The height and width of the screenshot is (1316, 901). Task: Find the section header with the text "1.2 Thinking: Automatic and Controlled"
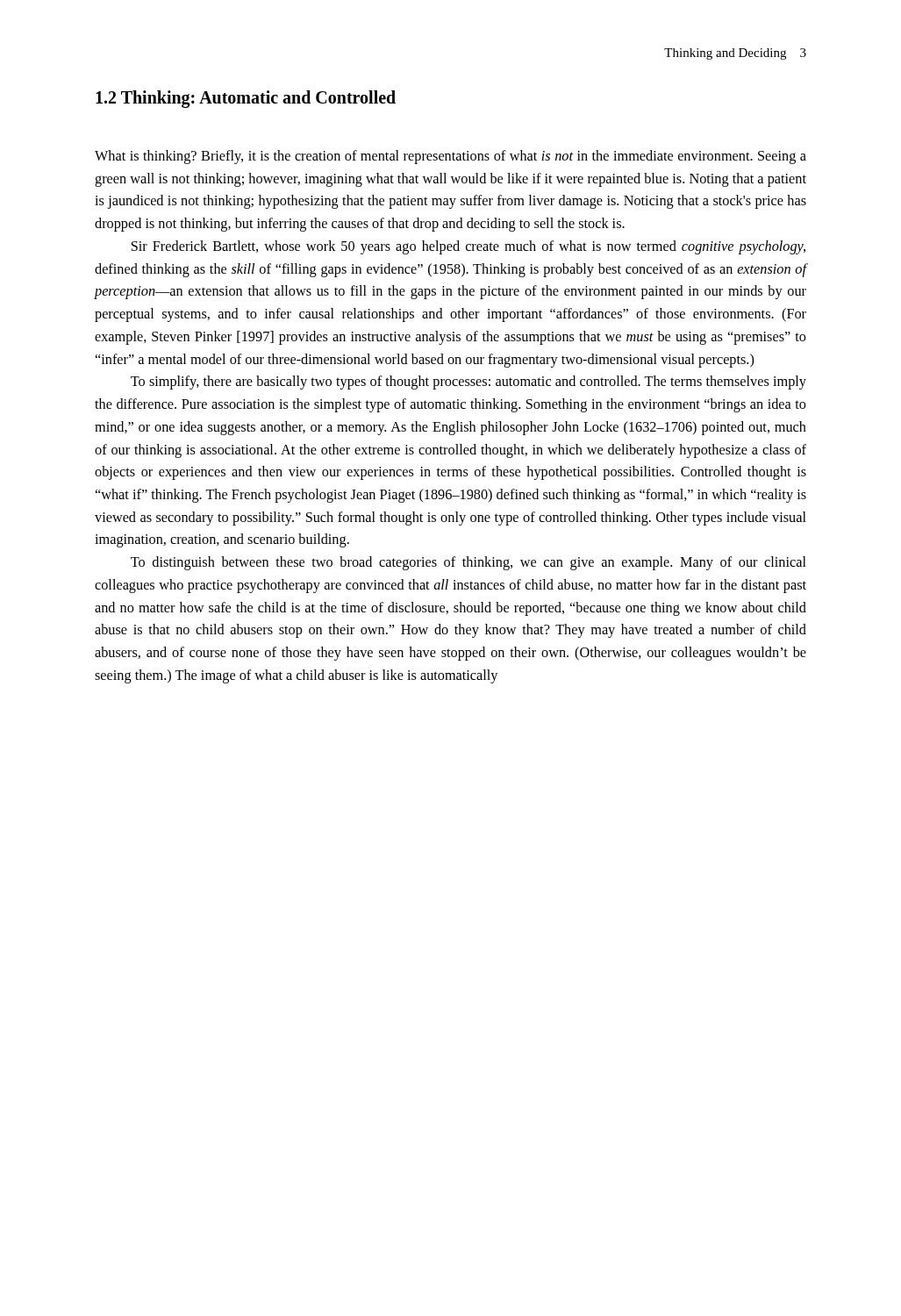pos(245,97)
